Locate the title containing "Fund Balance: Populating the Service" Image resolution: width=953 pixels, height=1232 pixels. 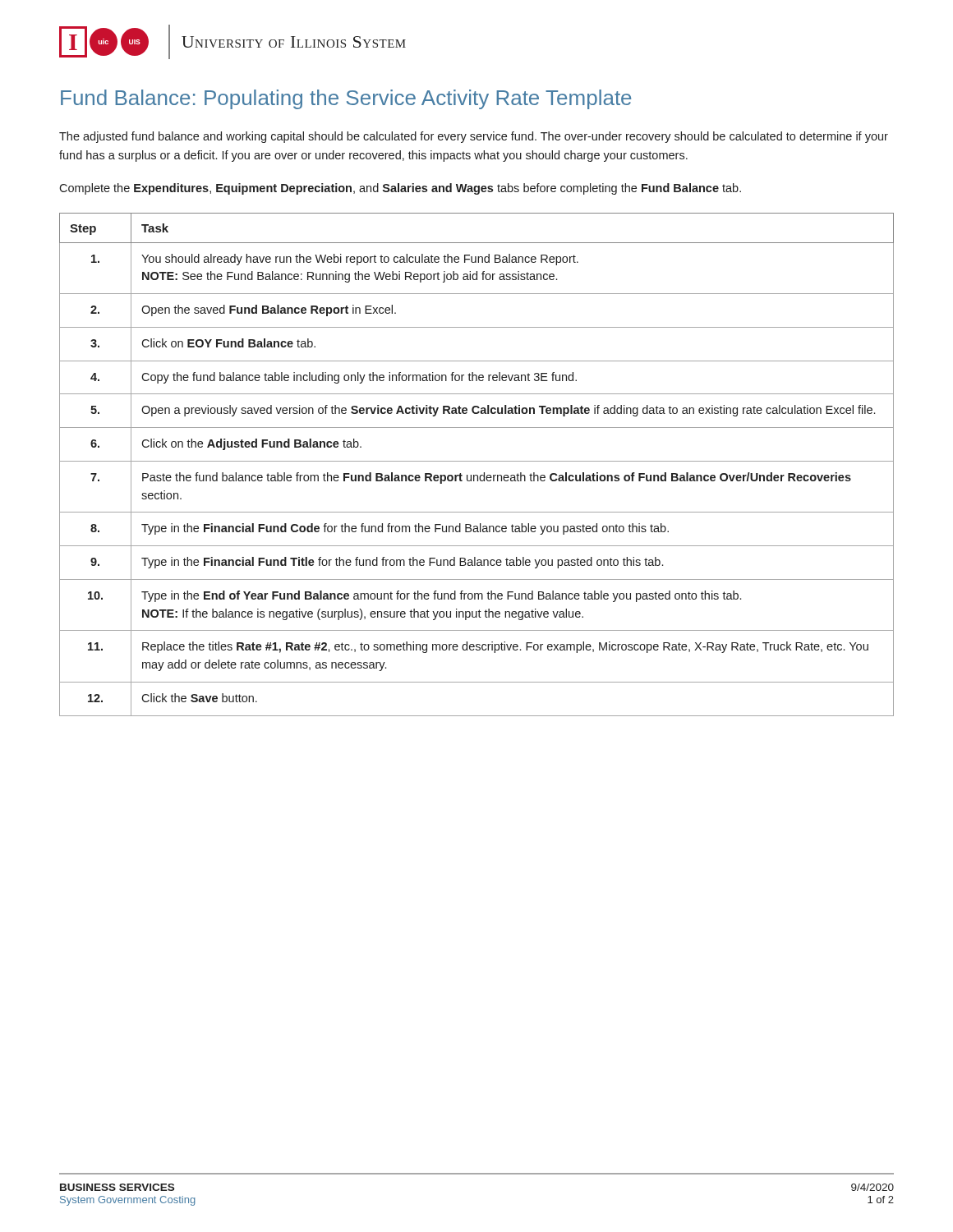(346, 98)
